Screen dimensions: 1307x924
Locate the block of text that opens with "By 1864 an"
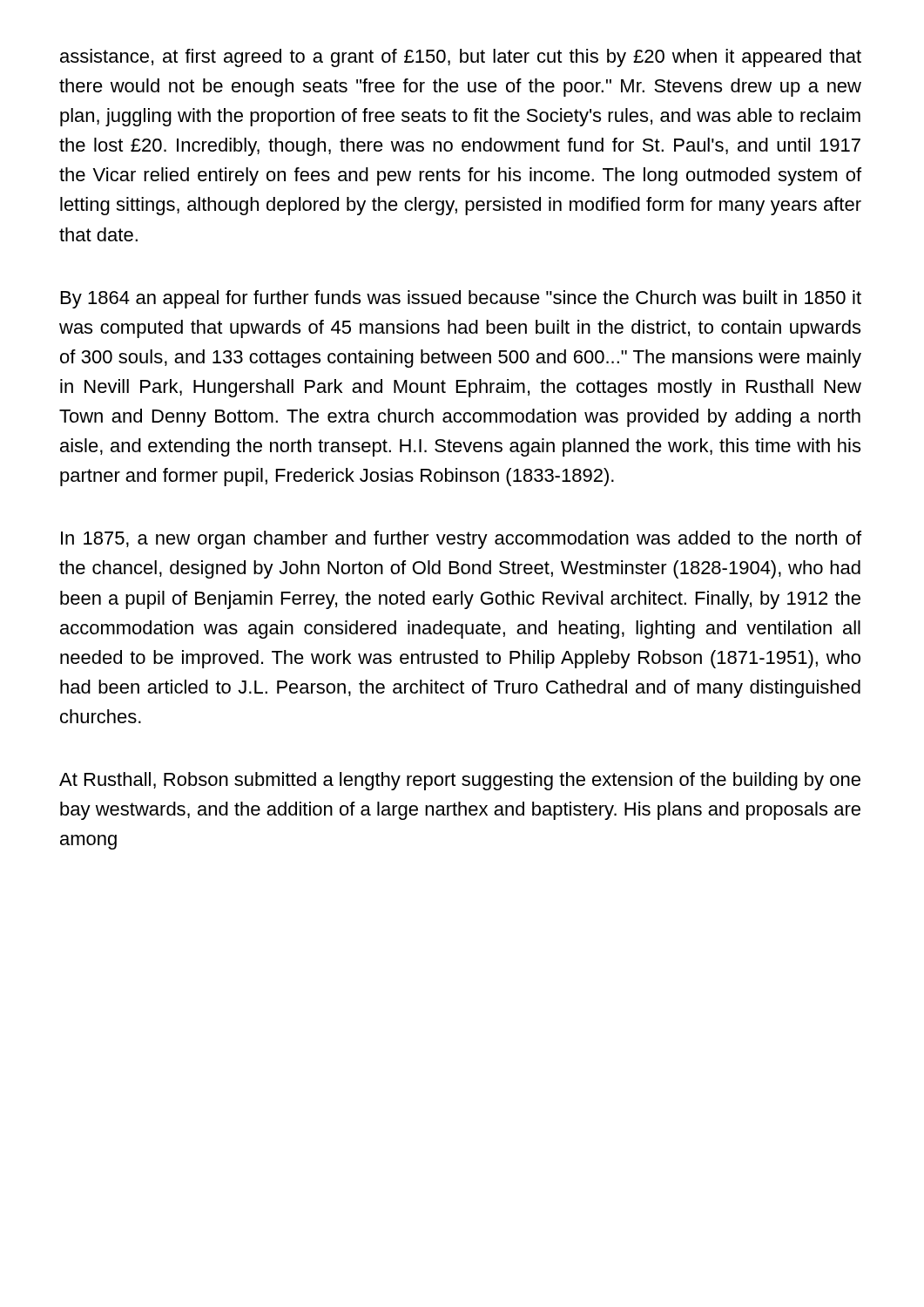(x=460, y=386)
